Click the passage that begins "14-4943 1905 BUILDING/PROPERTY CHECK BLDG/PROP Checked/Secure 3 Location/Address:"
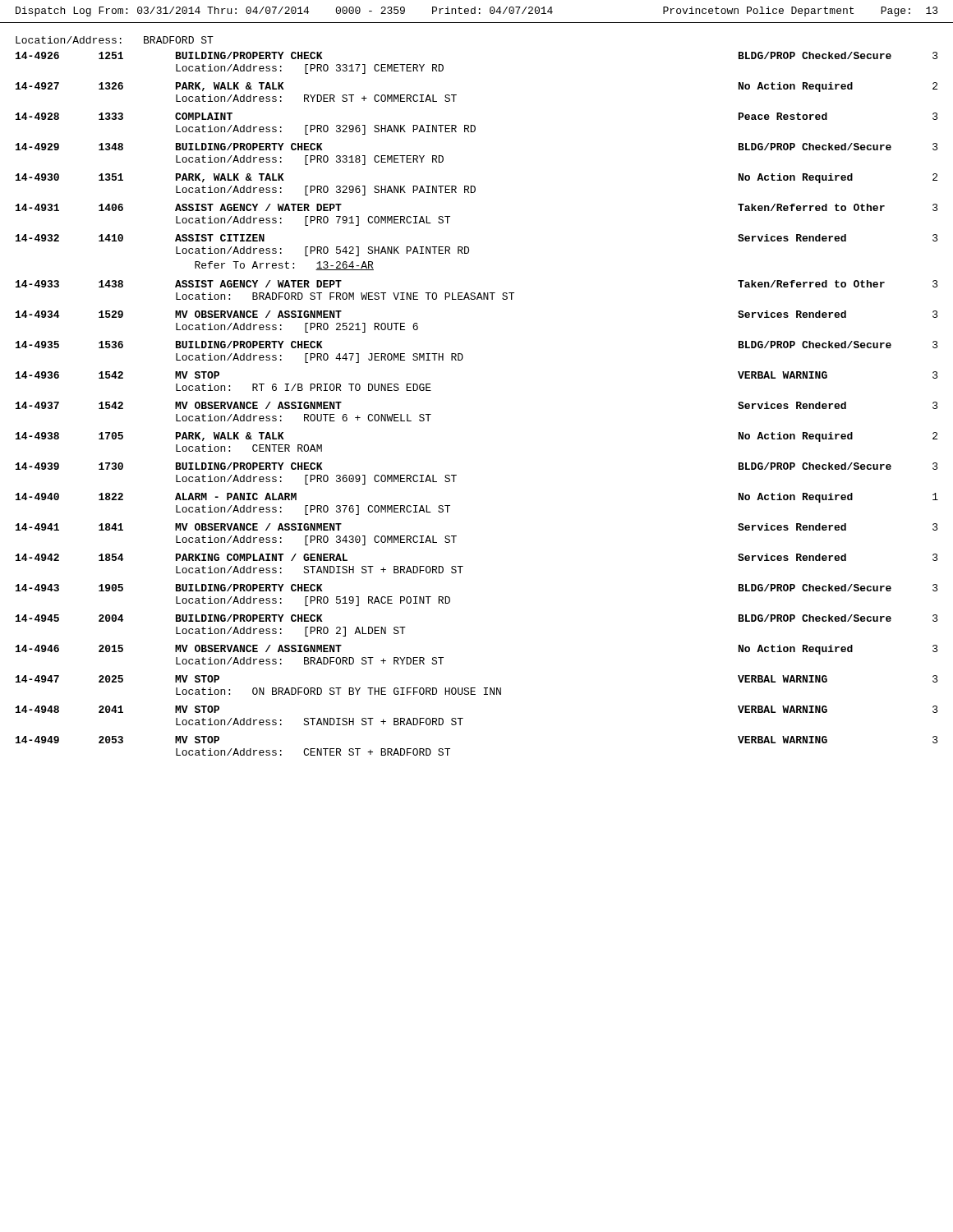 point(37,588)
